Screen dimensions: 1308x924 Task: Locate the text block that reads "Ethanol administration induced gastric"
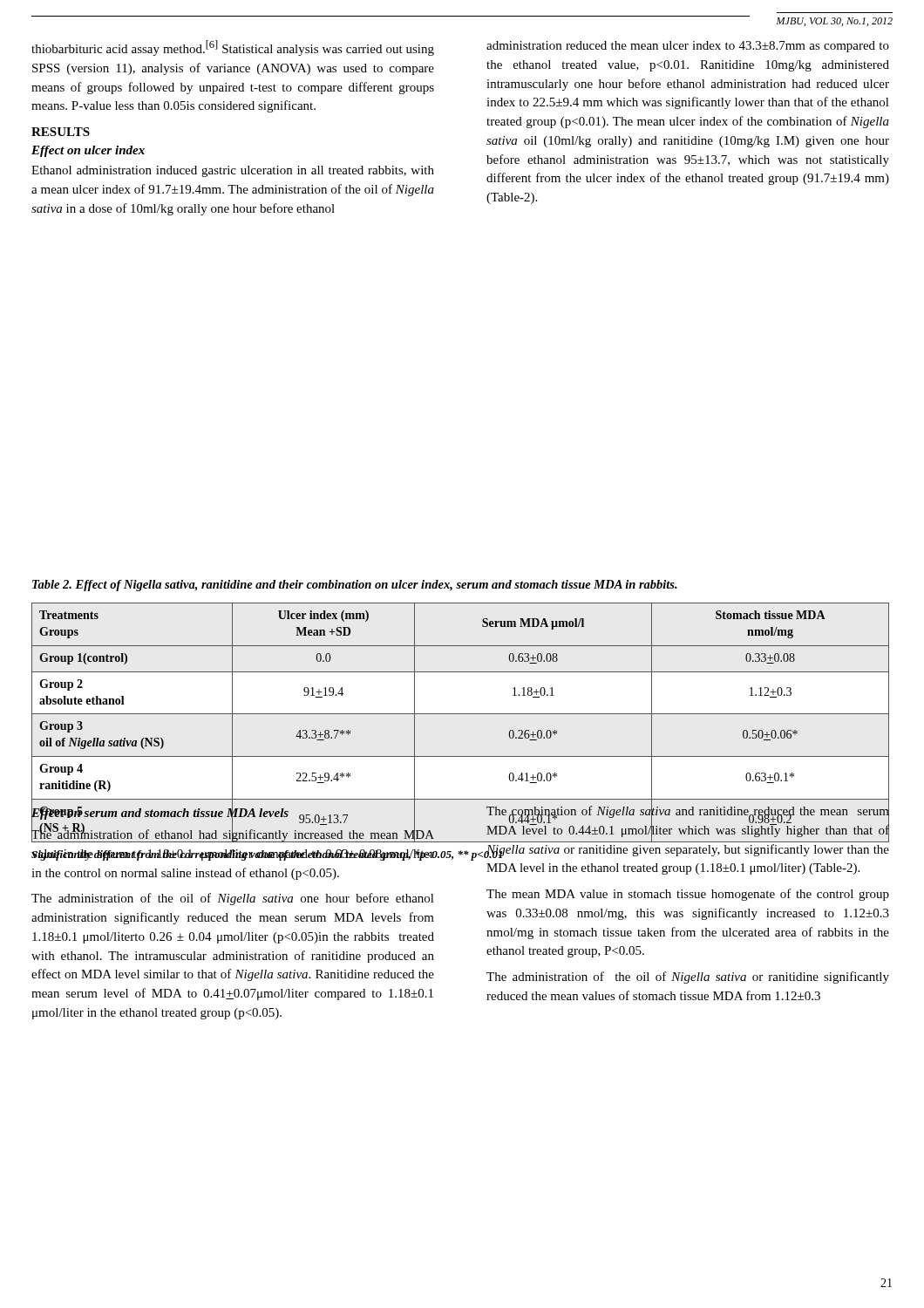point(233,190)
